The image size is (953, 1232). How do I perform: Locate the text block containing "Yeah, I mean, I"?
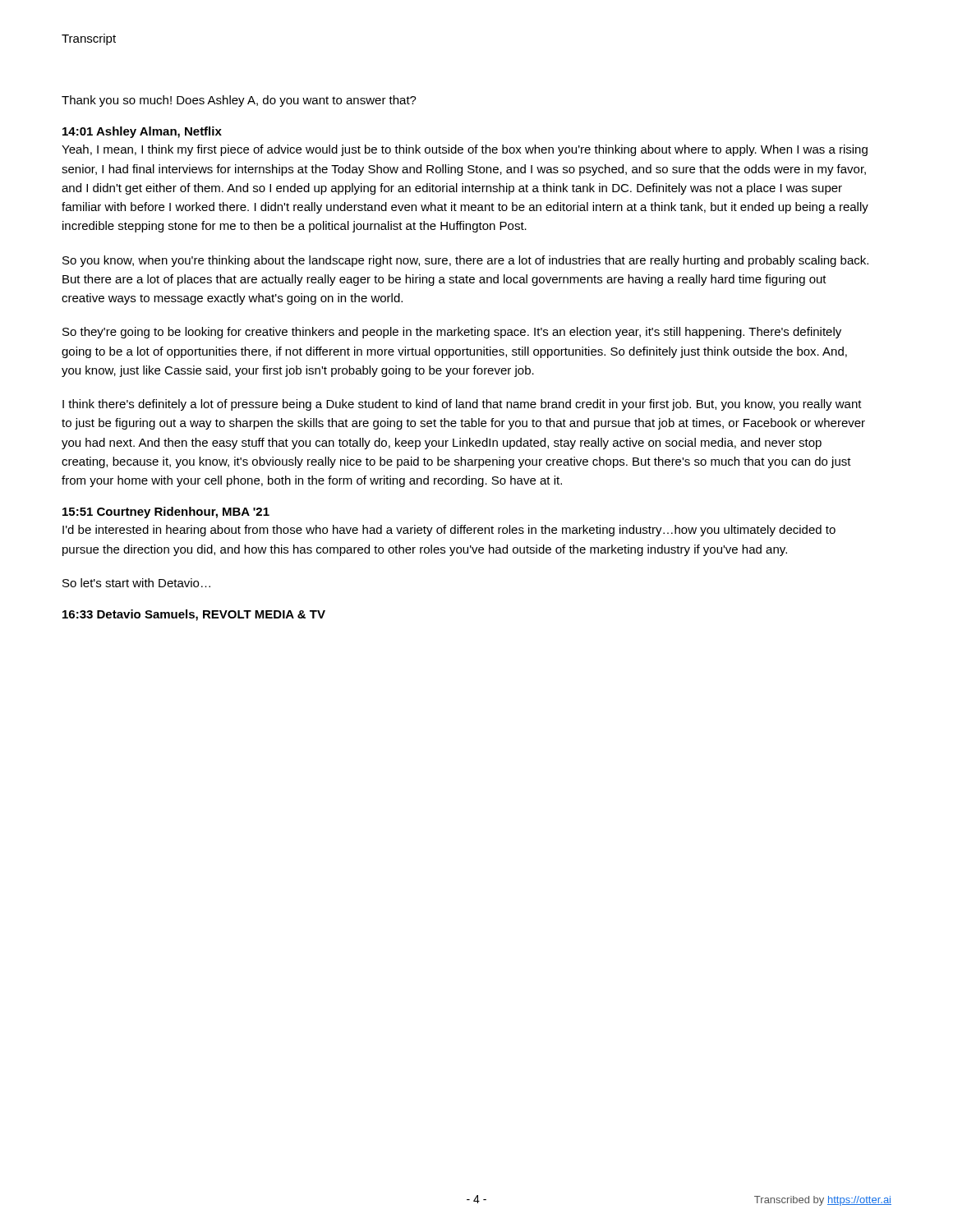(465, 187)
